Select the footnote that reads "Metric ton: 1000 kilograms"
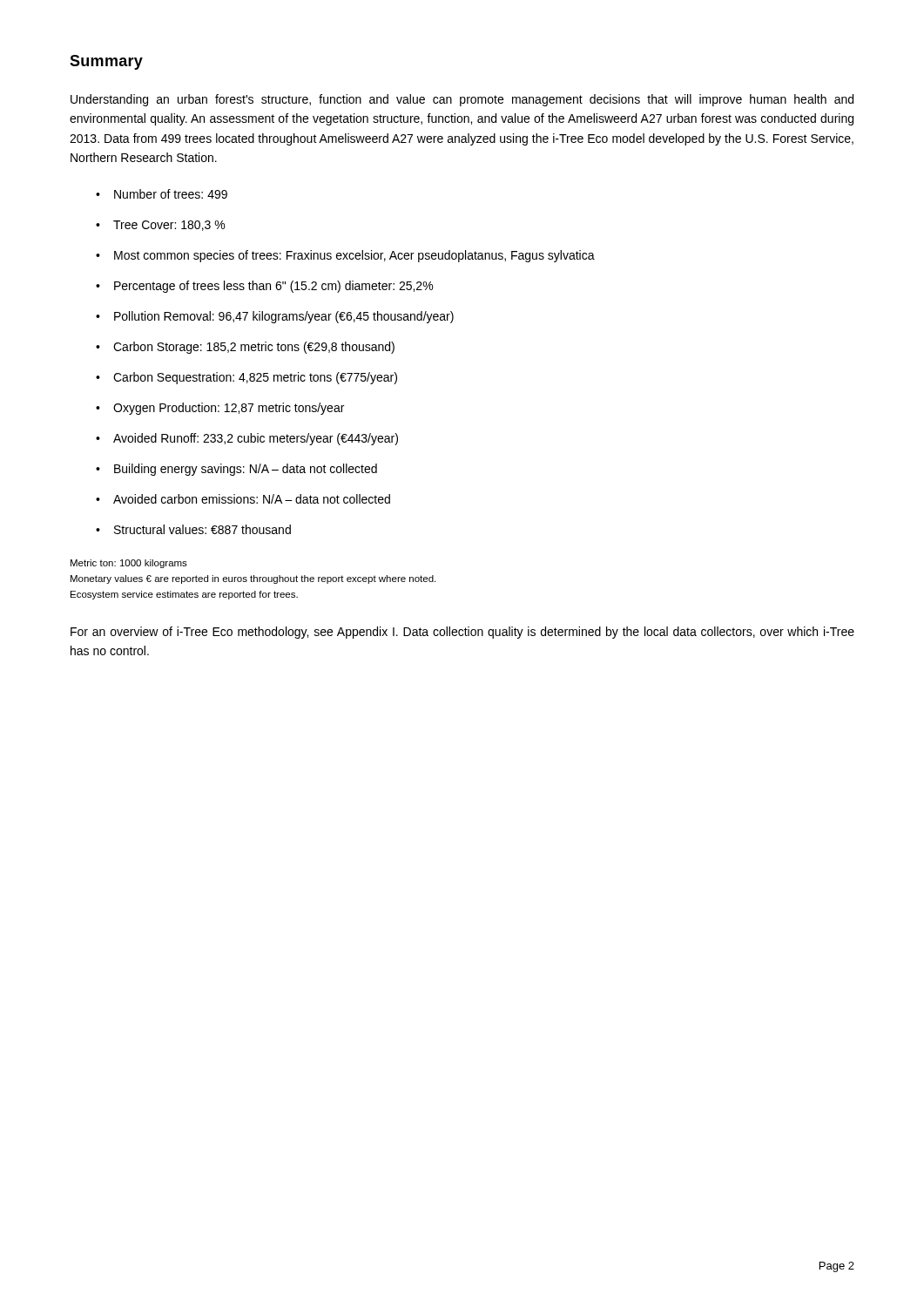 253,579
